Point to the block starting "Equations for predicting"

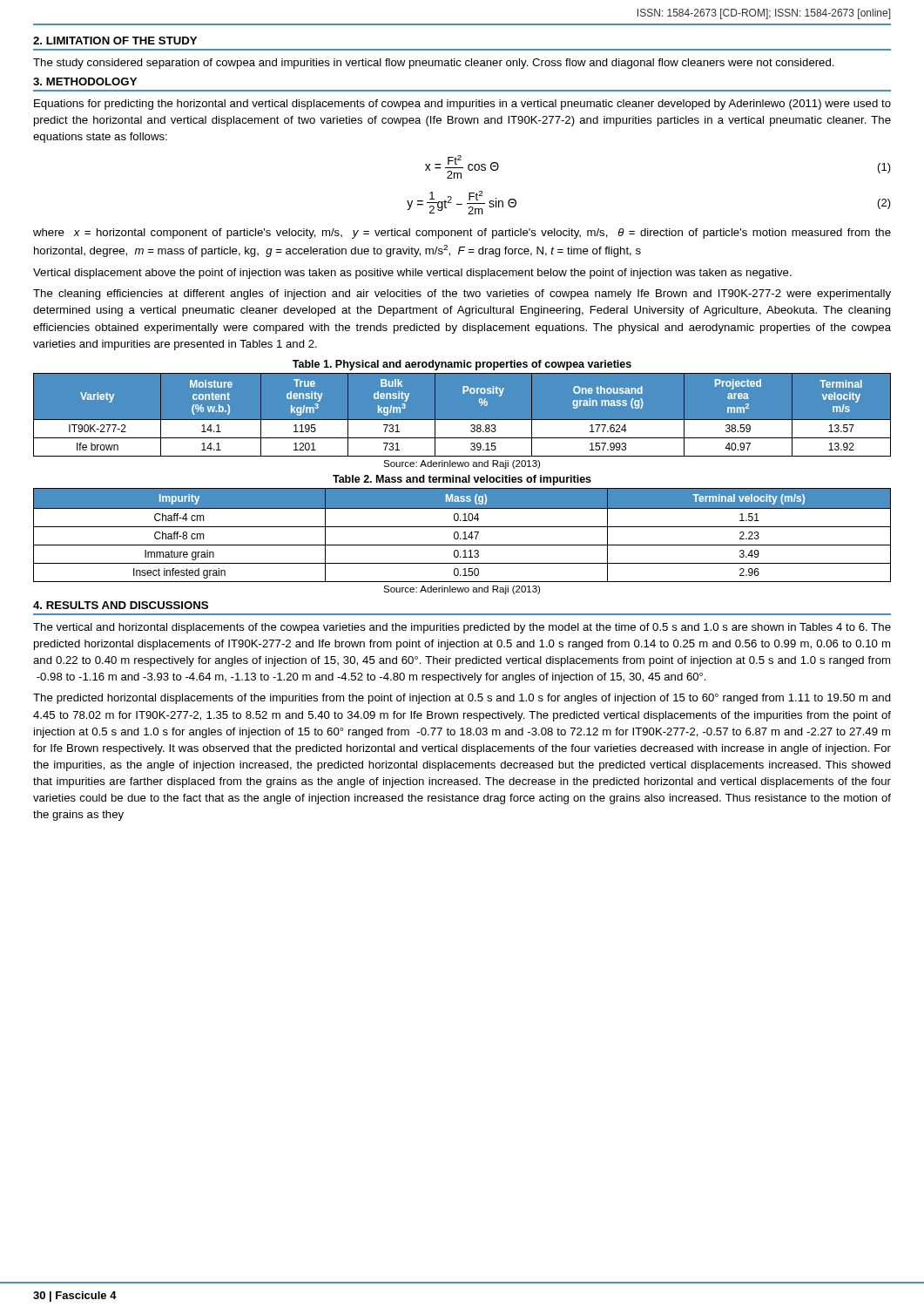462,120
